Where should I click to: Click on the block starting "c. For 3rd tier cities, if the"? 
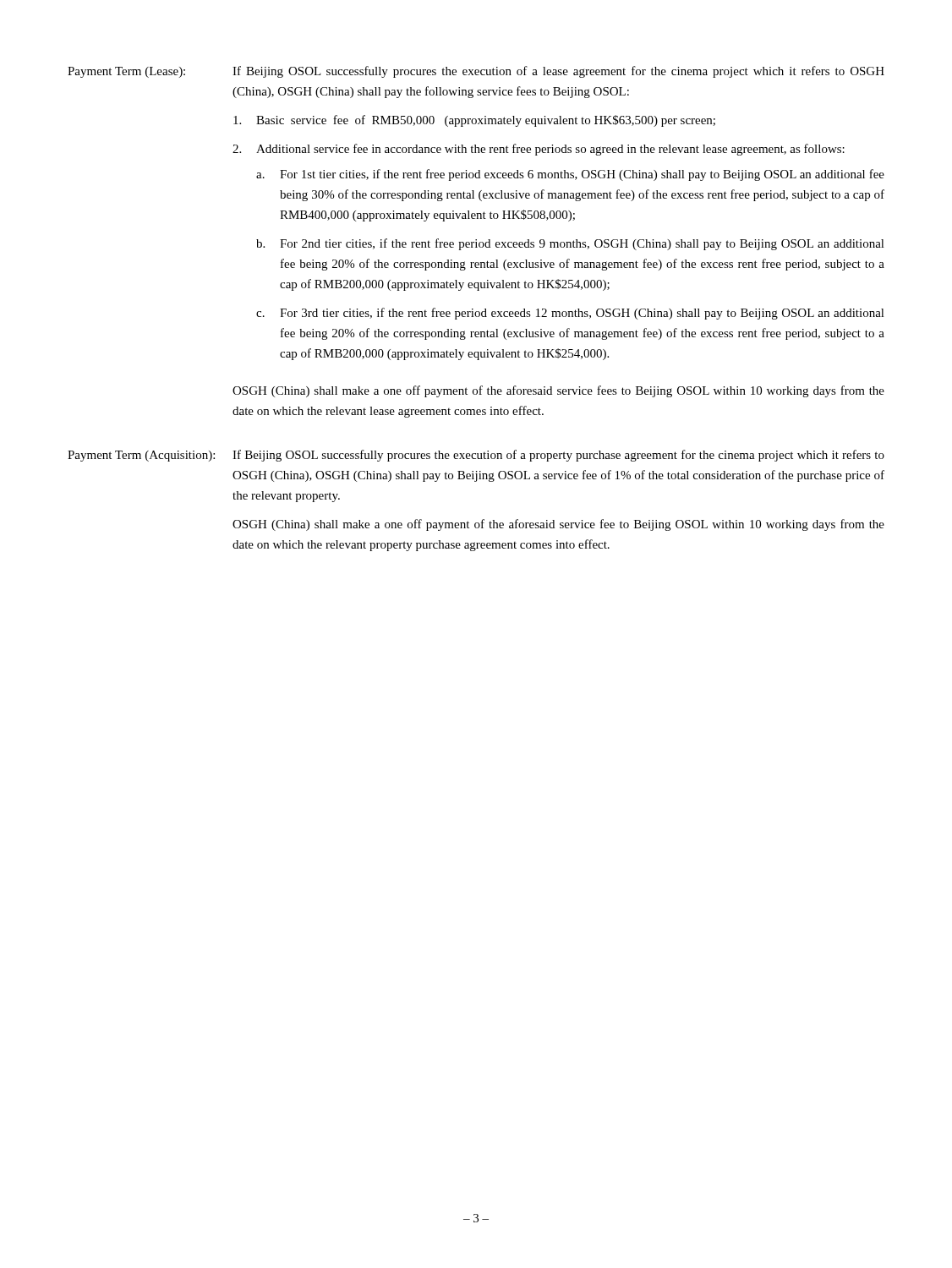click(570, 333)
